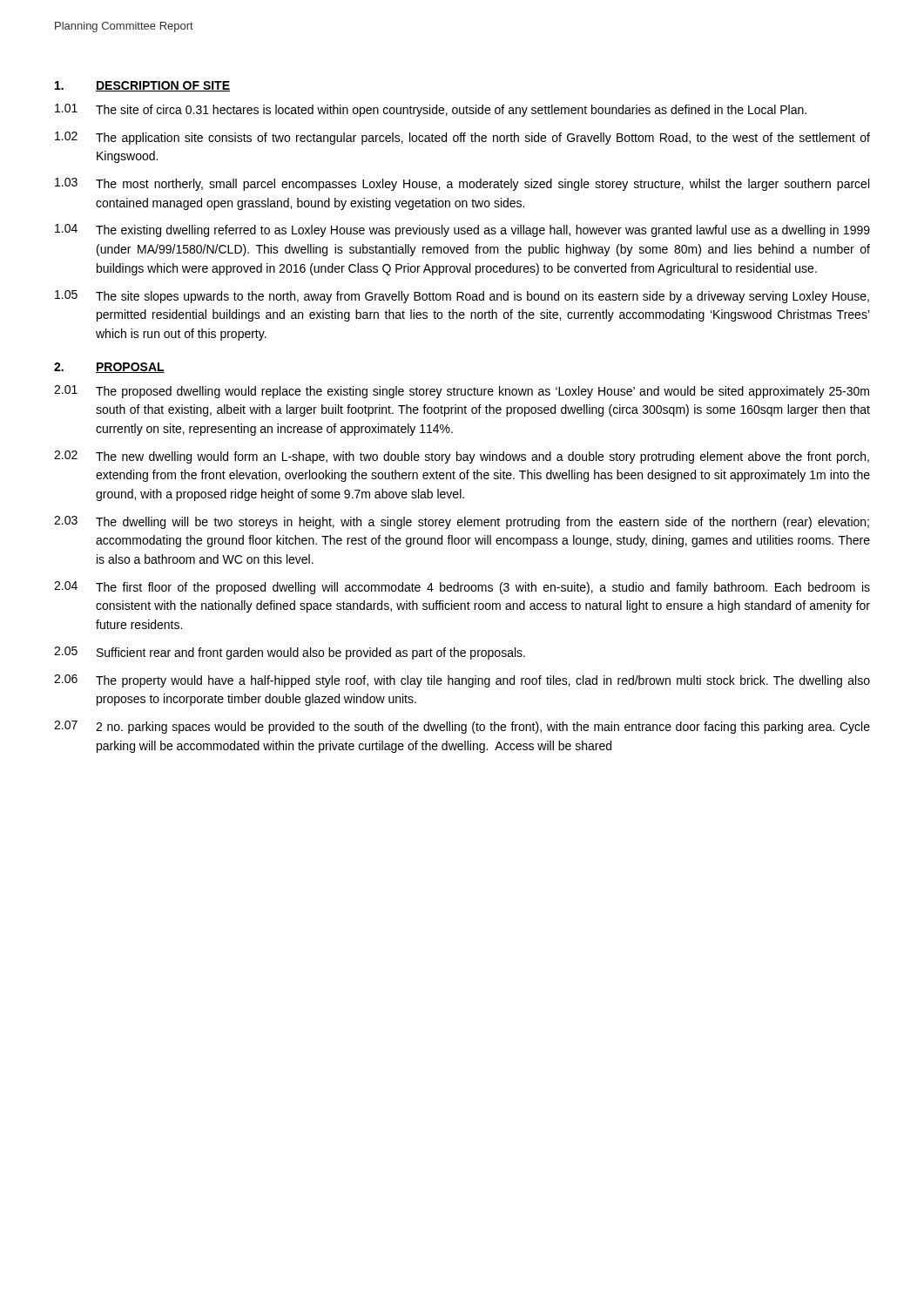Locate the element starting "02 The new dwelling would form an L-shape,"
The height and width of the screenshot is (1307, 924).
(x=462, y=476)
